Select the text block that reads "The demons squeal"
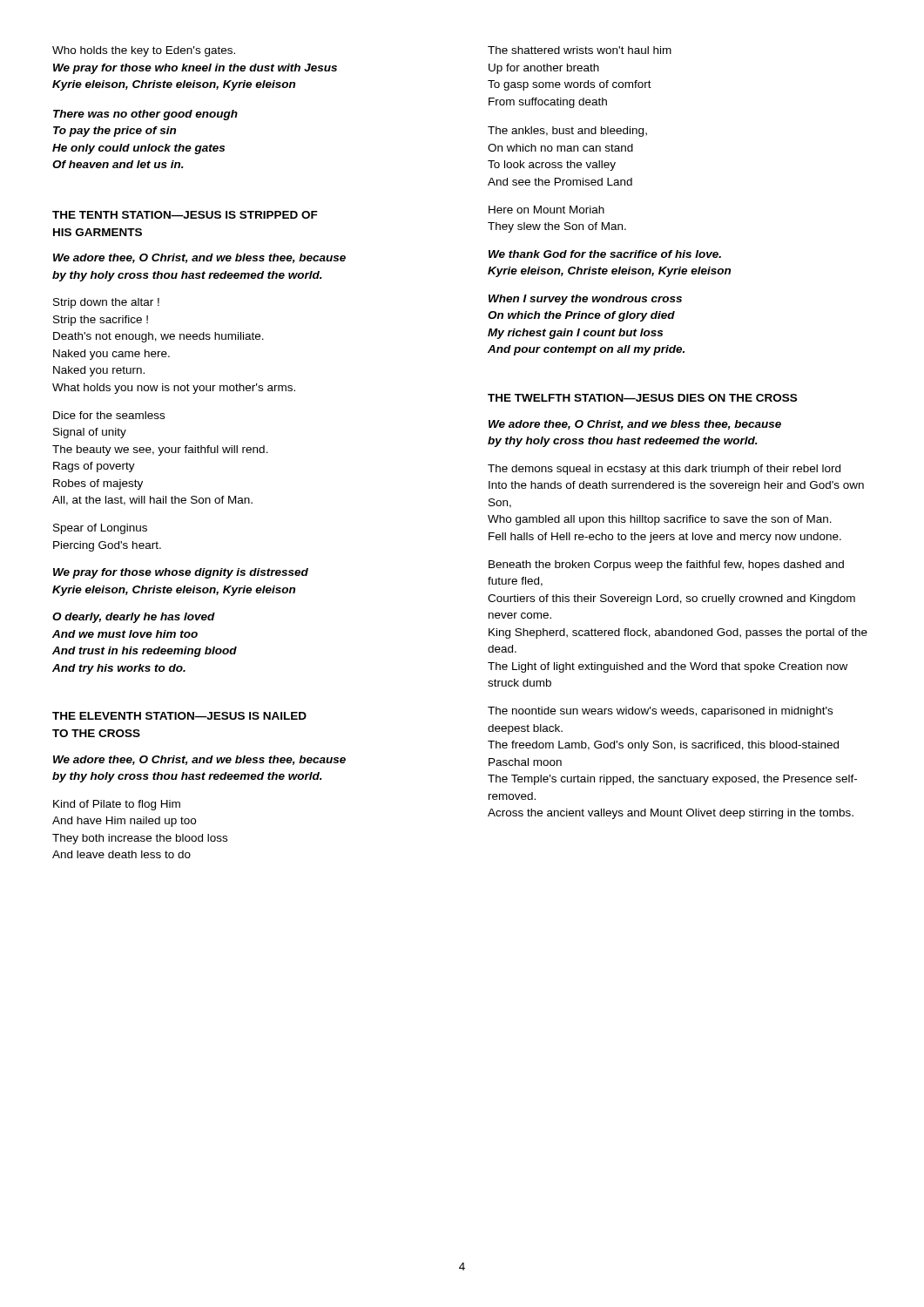This screenshot has height=1307, width=924. 664,470
